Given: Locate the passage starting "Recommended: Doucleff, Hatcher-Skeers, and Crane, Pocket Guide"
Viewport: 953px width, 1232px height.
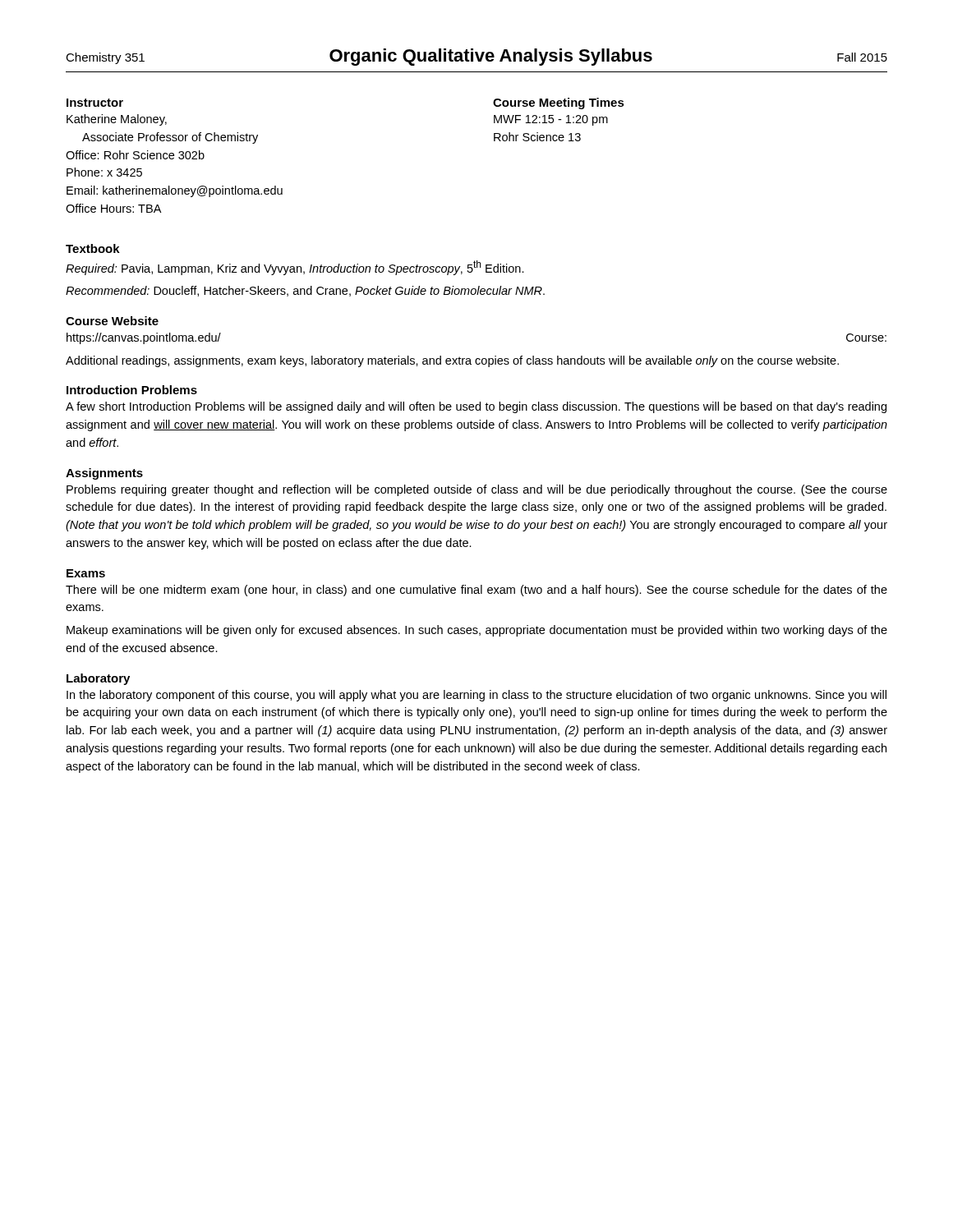Looking at the screenshot, I should pyautogui.click(x=306, y=291).
